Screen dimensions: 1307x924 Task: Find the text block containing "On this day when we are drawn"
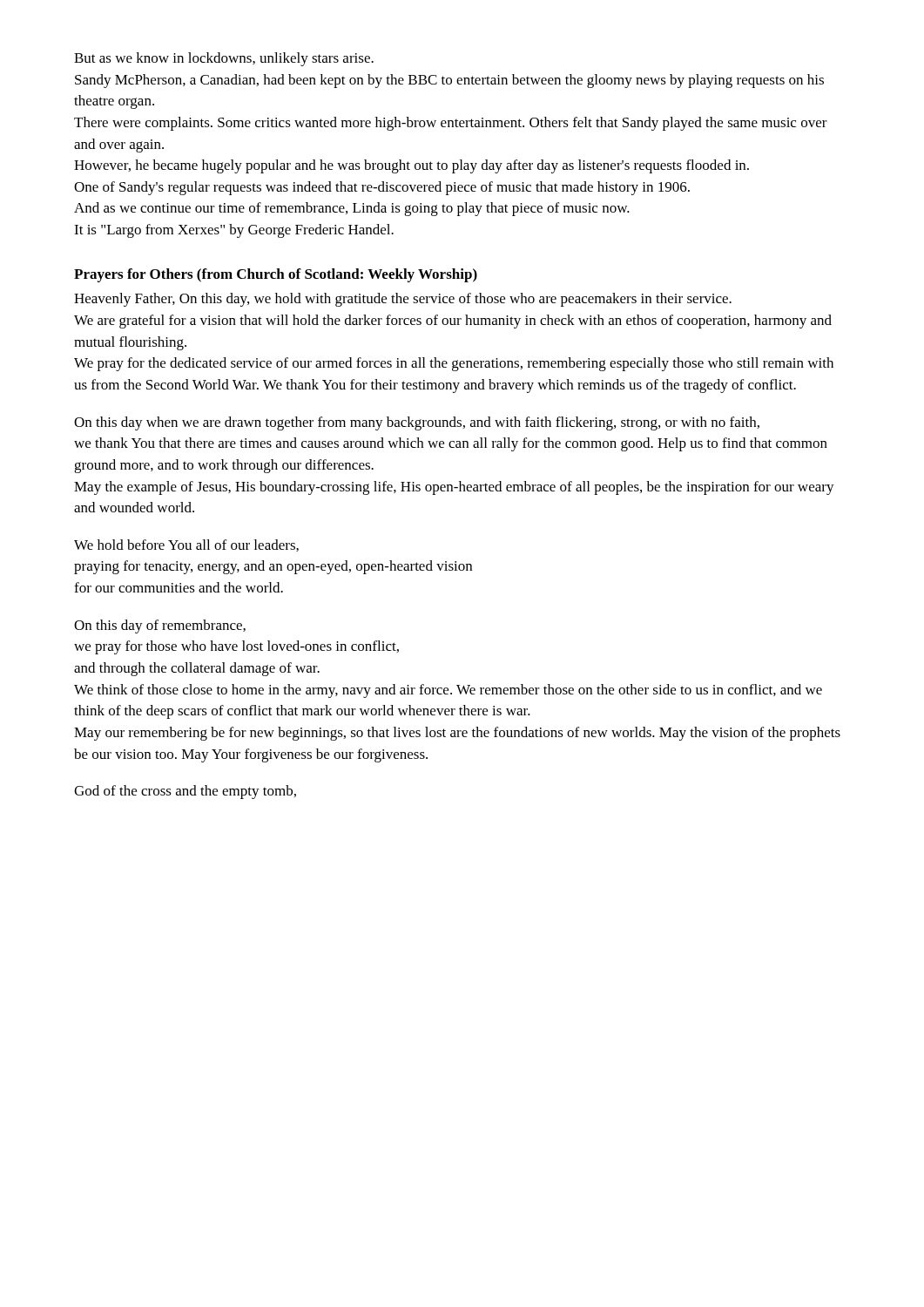pyautogui.click(x=460, y=423)
